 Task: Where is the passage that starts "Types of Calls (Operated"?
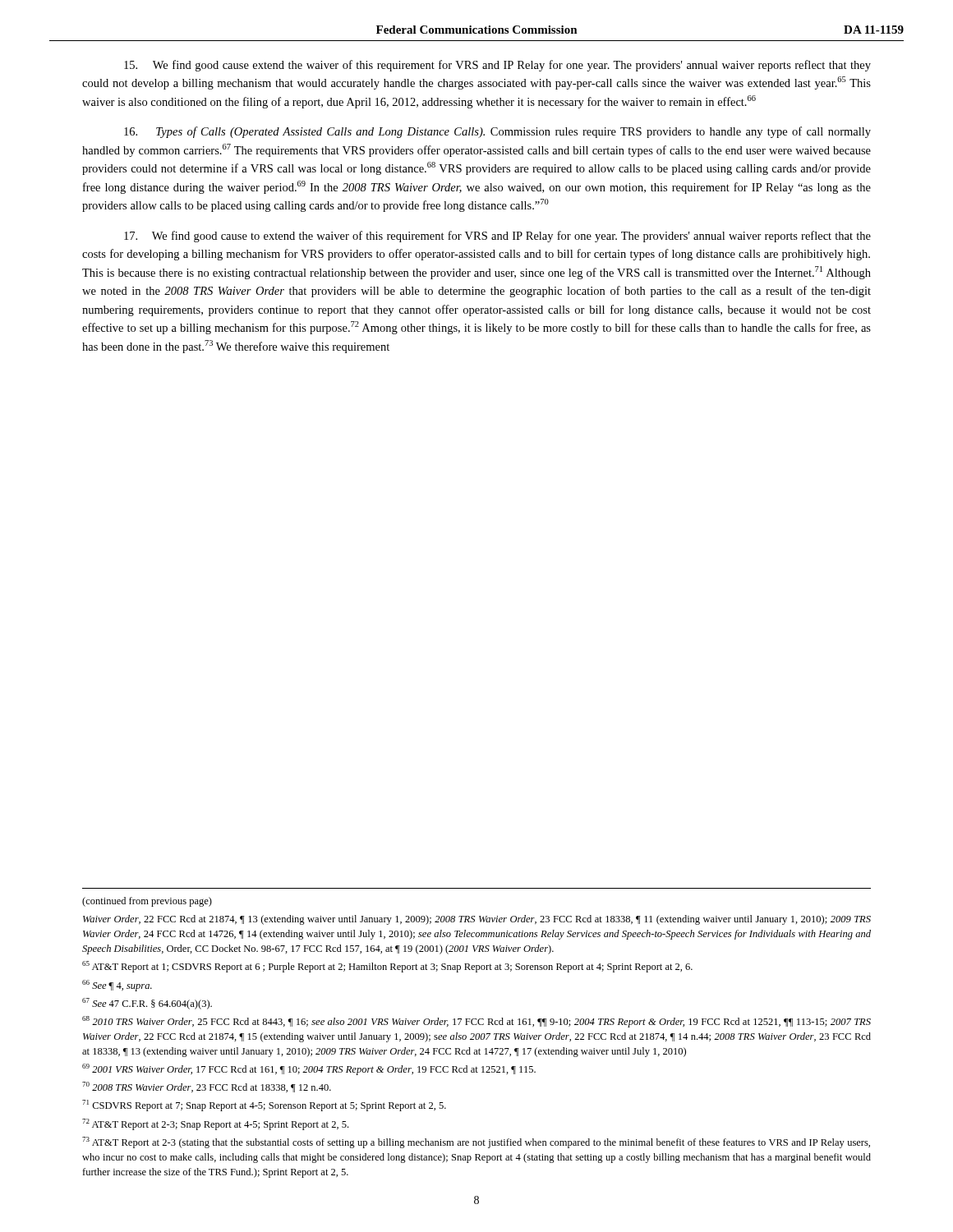[x=476, y=169]
